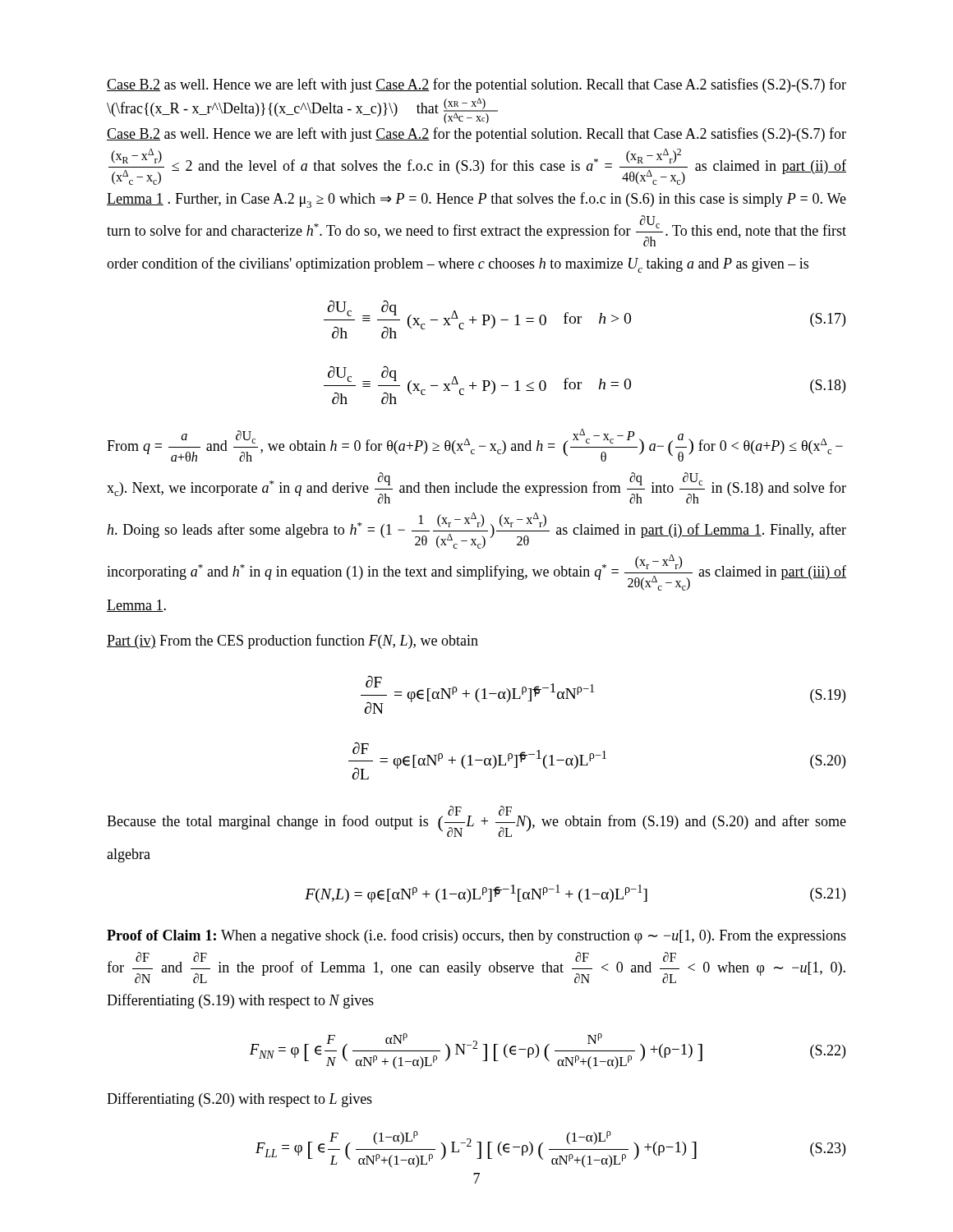The height and width of the screenshot is (1232, 953).
Task: Find the formula that reads "∂F ∂L = φϵ[αNρ"
Action: (x=596, y=761)
